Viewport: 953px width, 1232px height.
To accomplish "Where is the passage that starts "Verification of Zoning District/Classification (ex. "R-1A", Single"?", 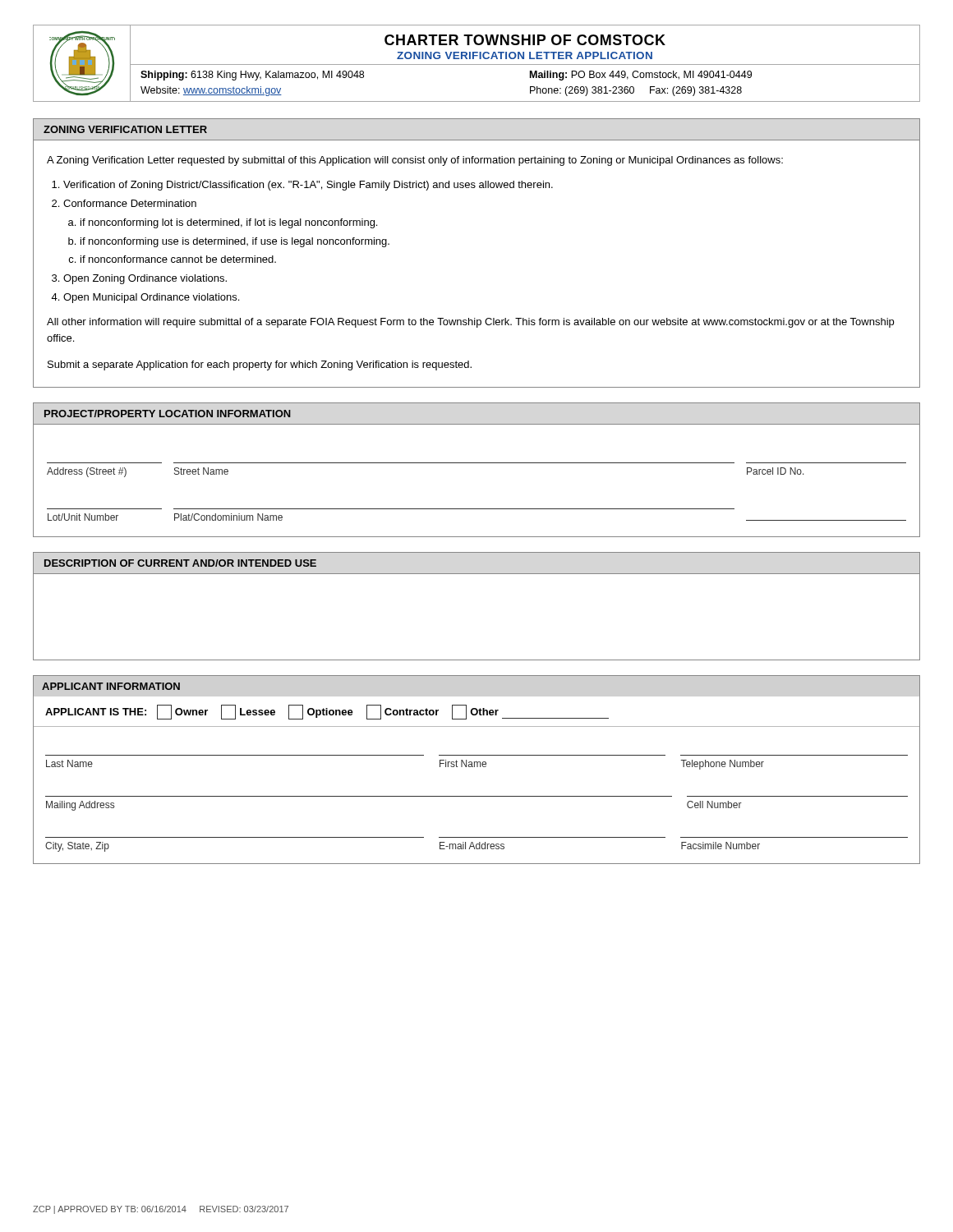I will 308,185.
